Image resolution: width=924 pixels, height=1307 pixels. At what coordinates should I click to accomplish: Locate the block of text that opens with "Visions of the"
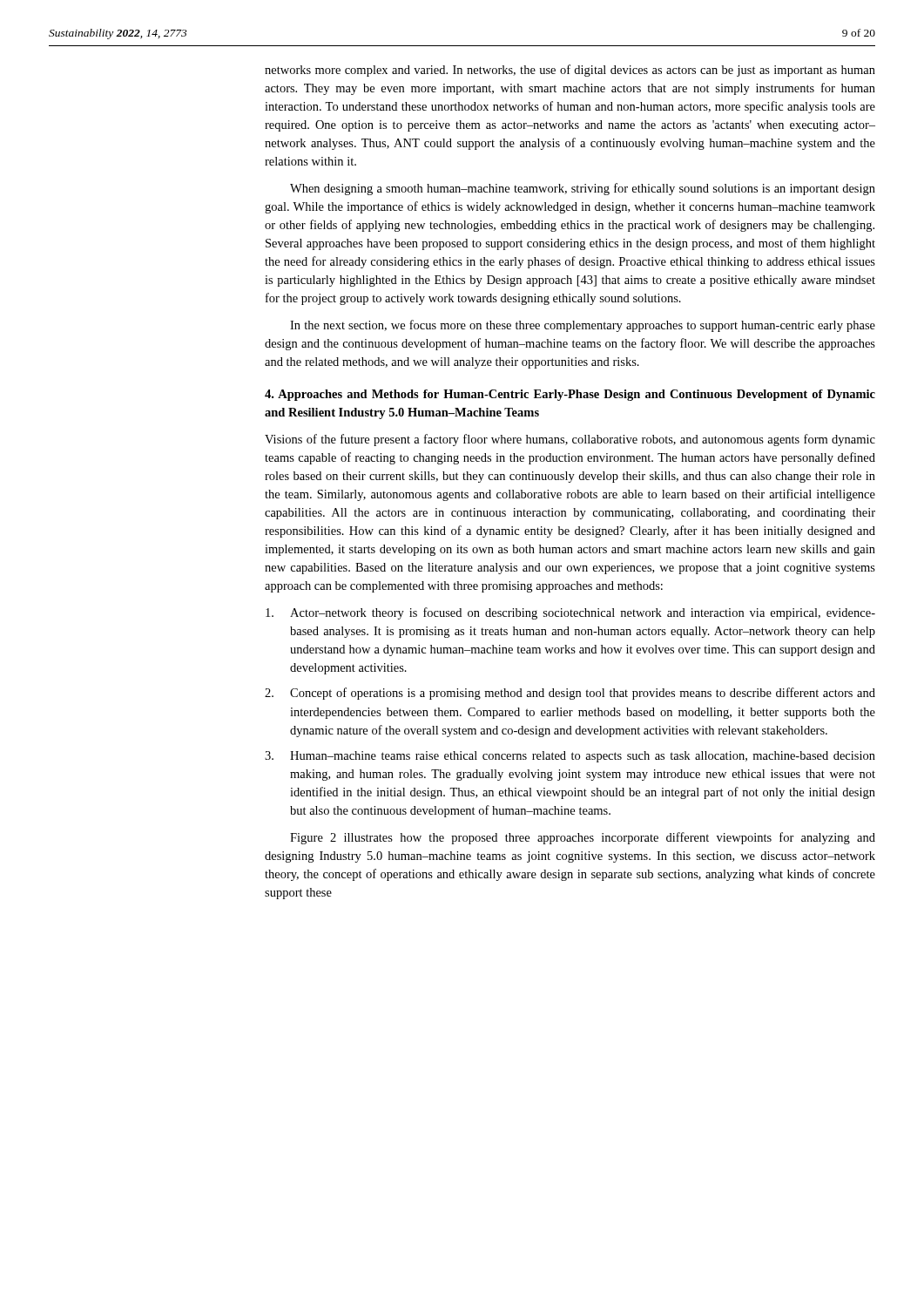coord(570,513)
